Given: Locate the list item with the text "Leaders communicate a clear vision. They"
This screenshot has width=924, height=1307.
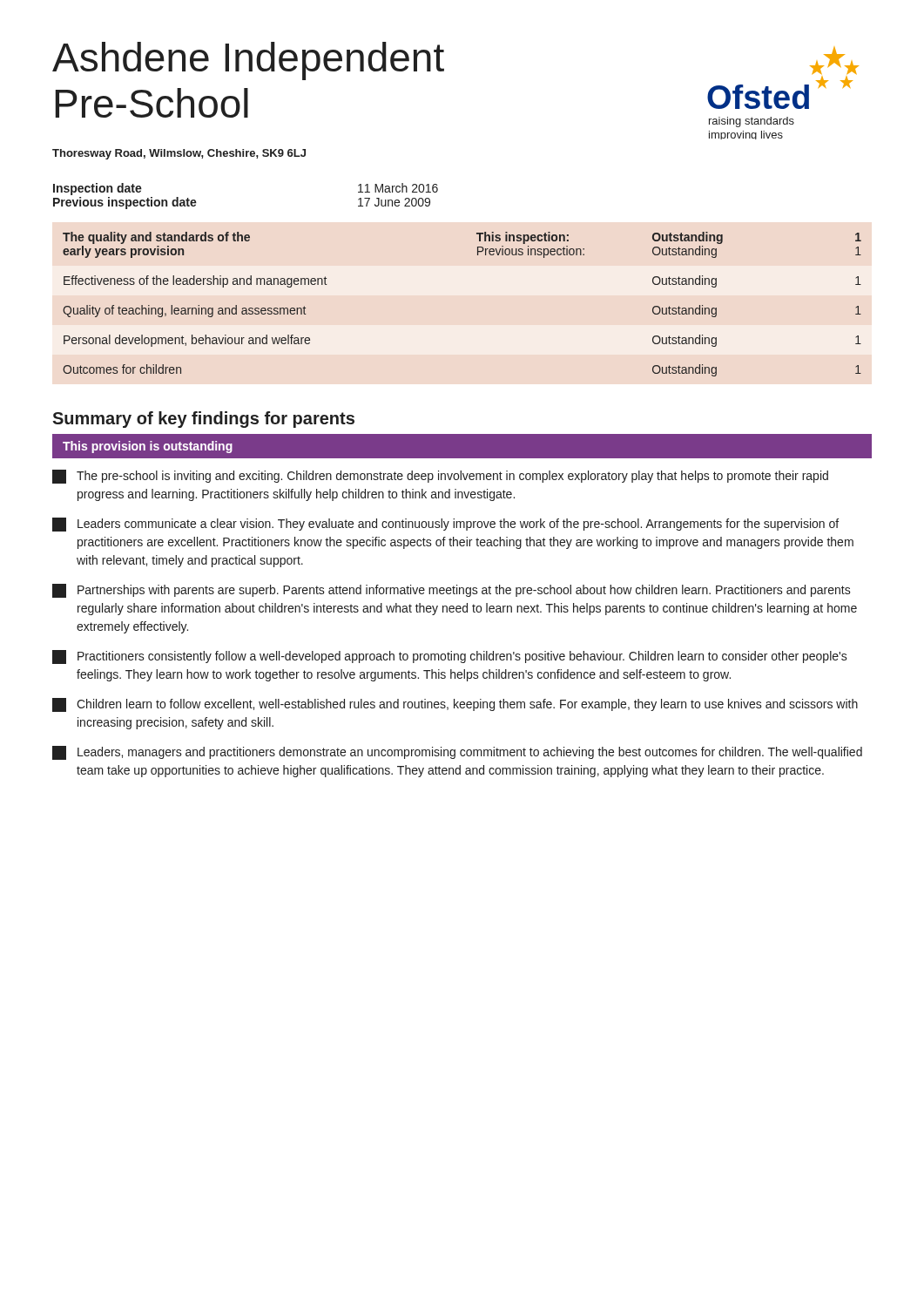Looking at the screenshot, I should coord(474,542).
